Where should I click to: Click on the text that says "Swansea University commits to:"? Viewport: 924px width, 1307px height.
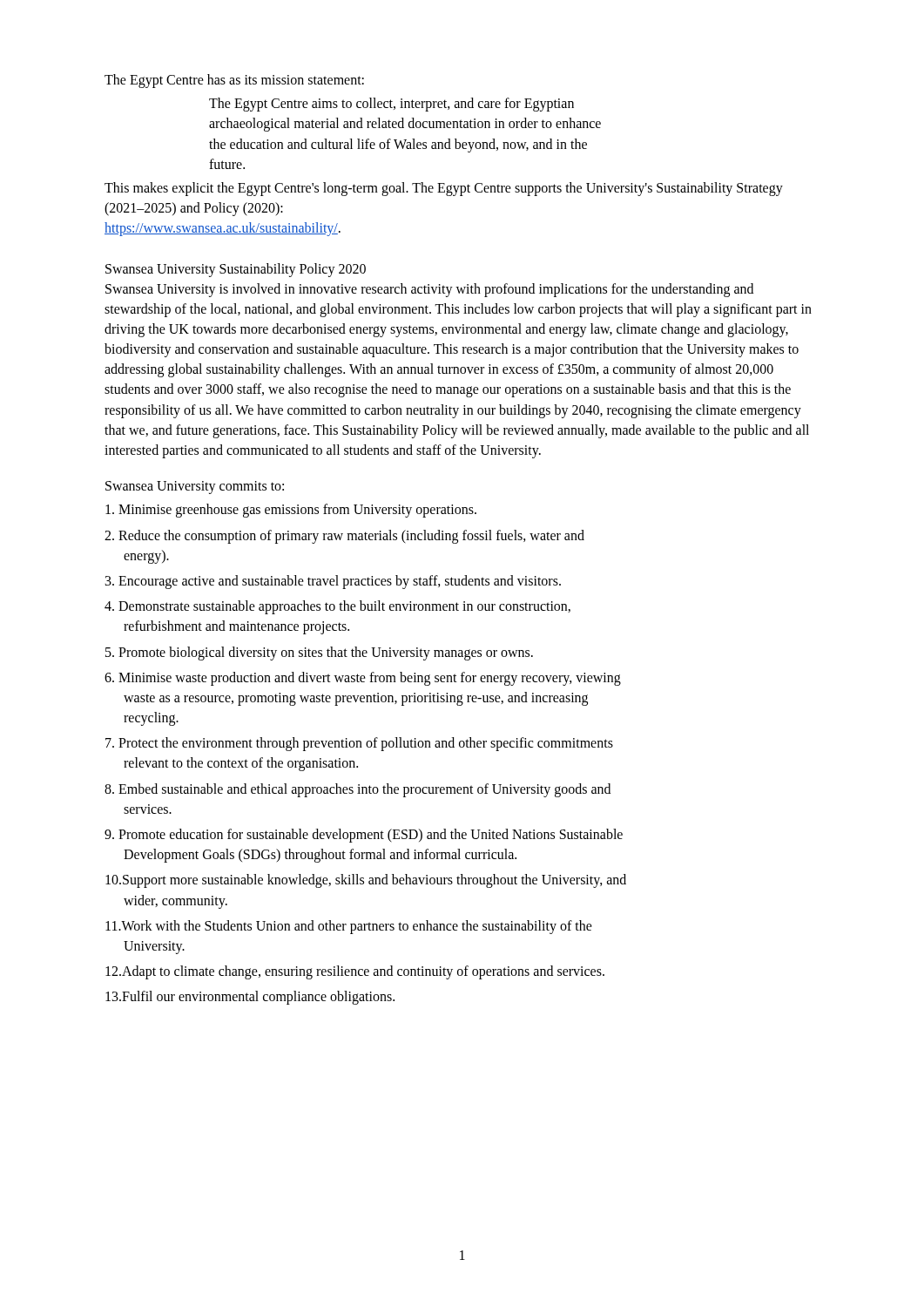pos(195,486)
